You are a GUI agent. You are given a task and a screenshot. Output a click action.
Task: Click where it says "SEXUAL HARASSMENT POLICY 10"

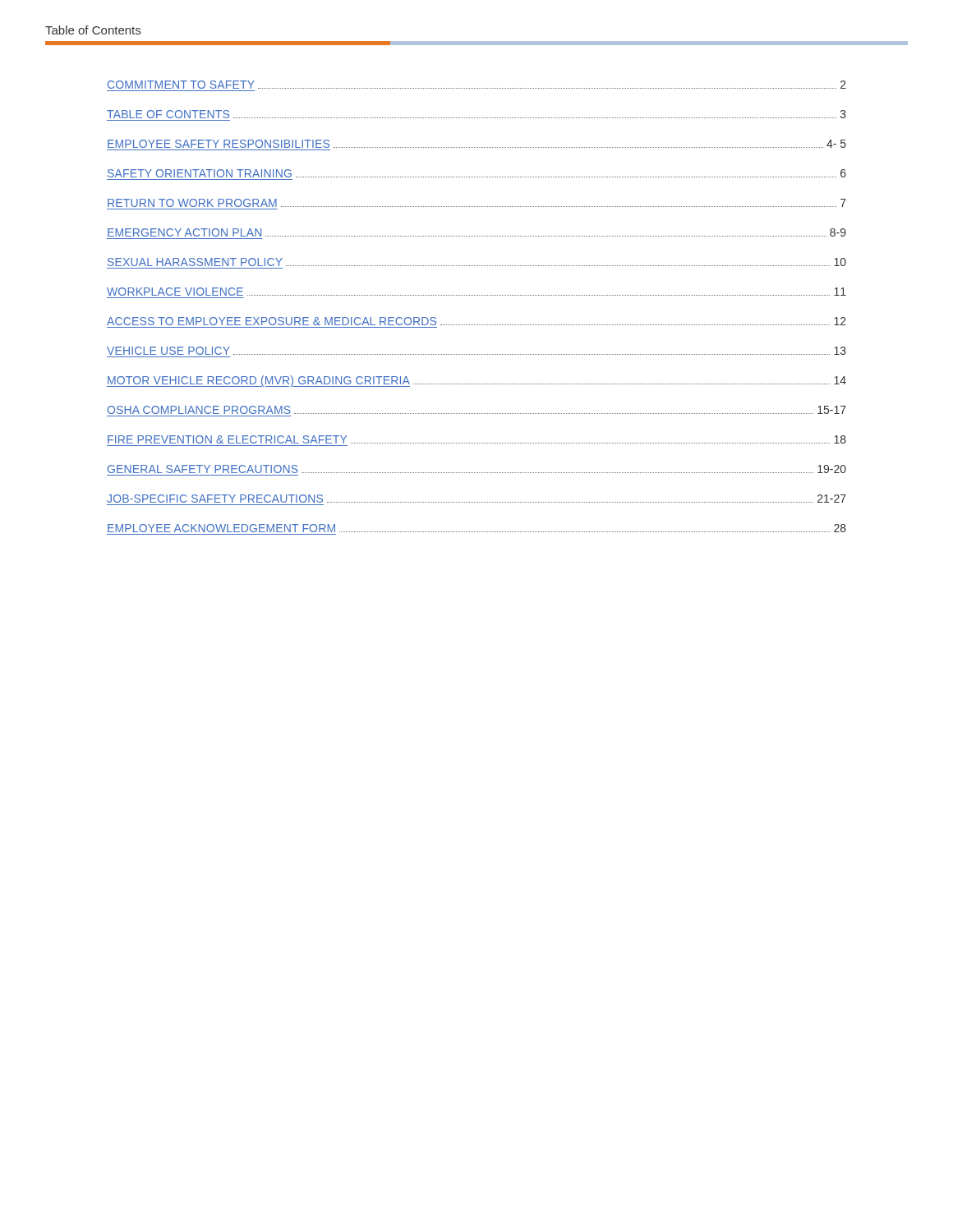coord(476,262)
